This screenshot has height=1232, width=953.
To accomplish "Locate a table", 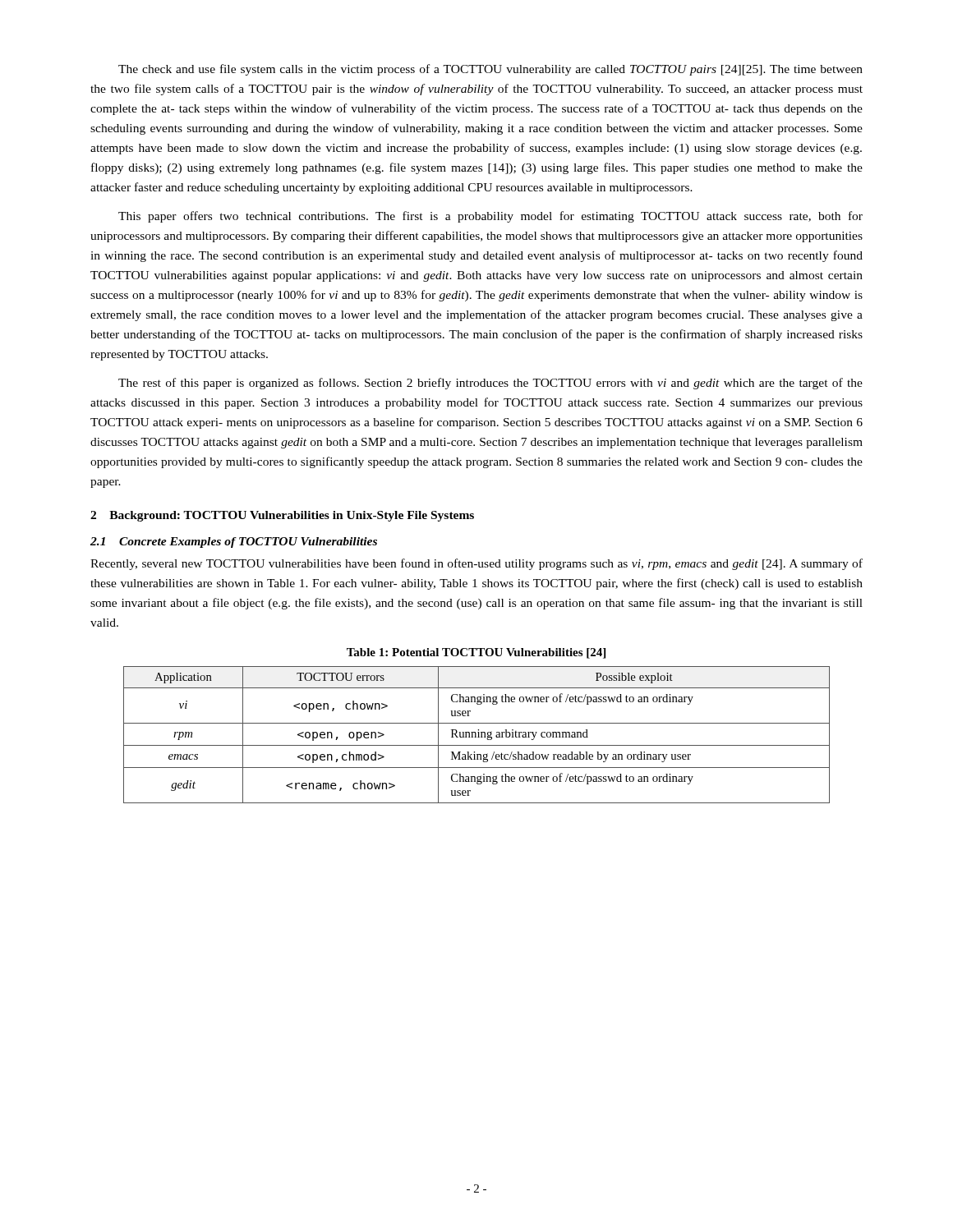I will tap(476, 734).
